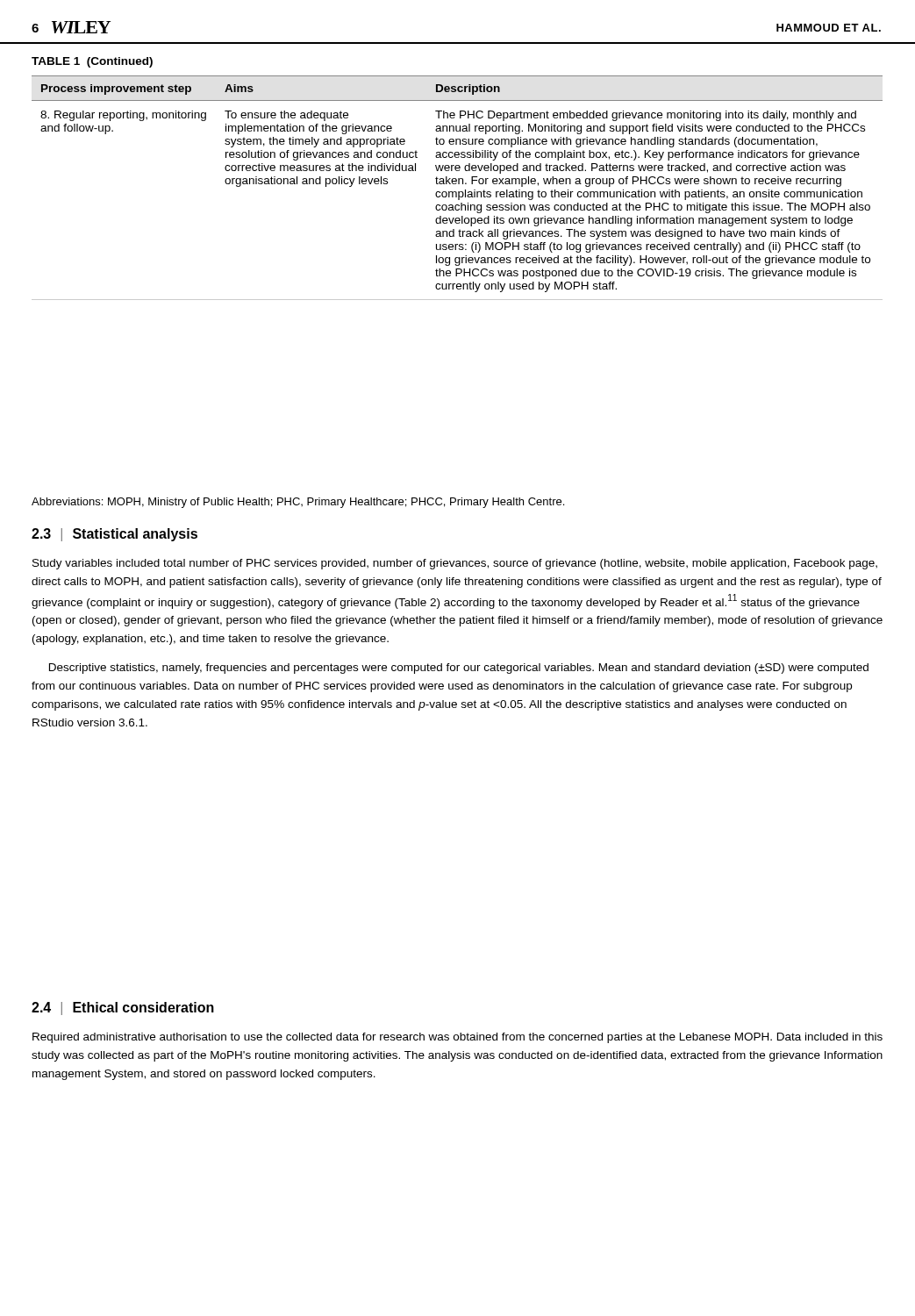Locate the table with the text "To ensure the"
This screenshot has width=915, height=1316.
pyautogui.click(x=457, y=188)
